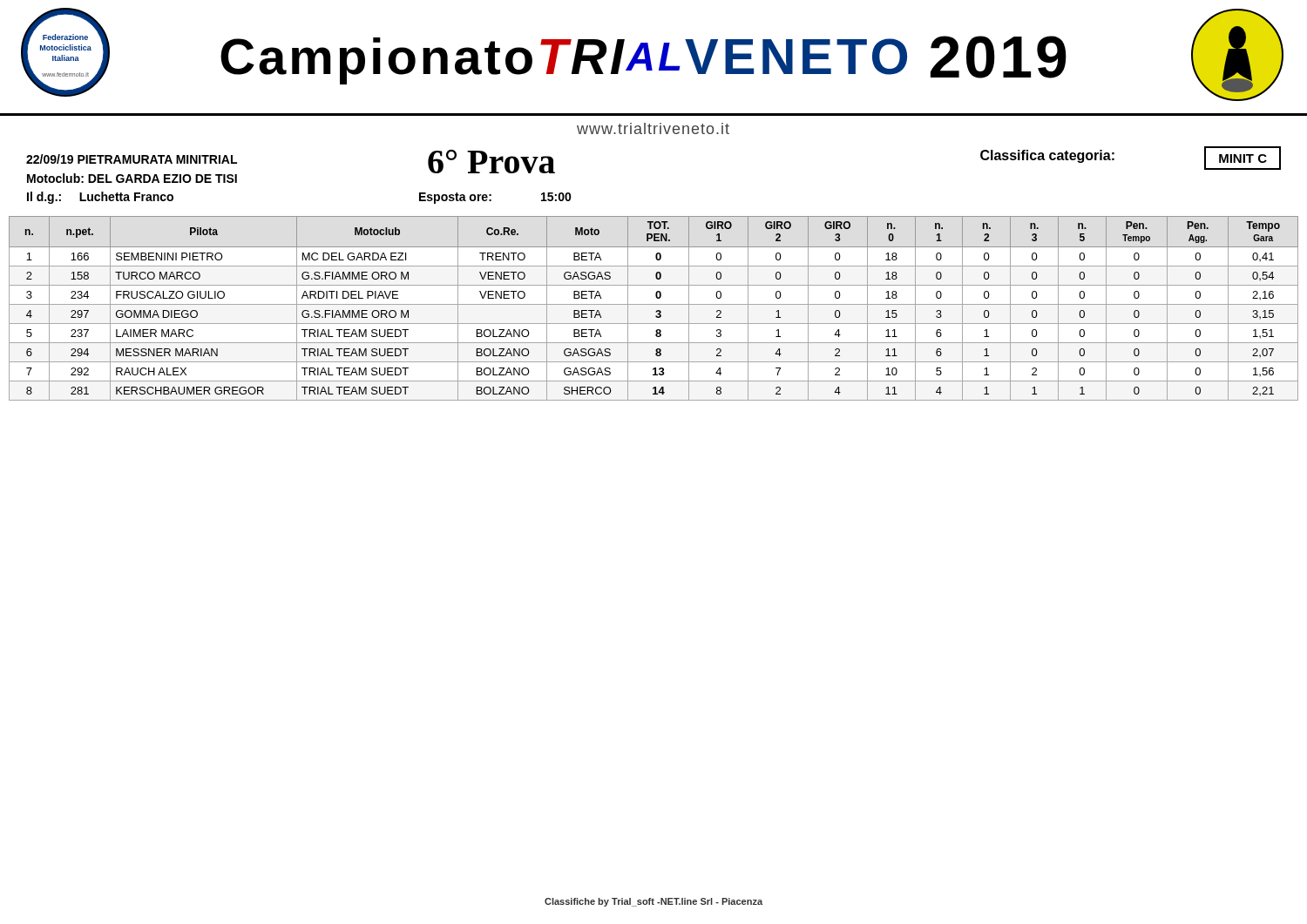The height and width of the screenshot is (924, 1307).
Task: Select the table that reads "n. 1"
Action: click(654, 308)
